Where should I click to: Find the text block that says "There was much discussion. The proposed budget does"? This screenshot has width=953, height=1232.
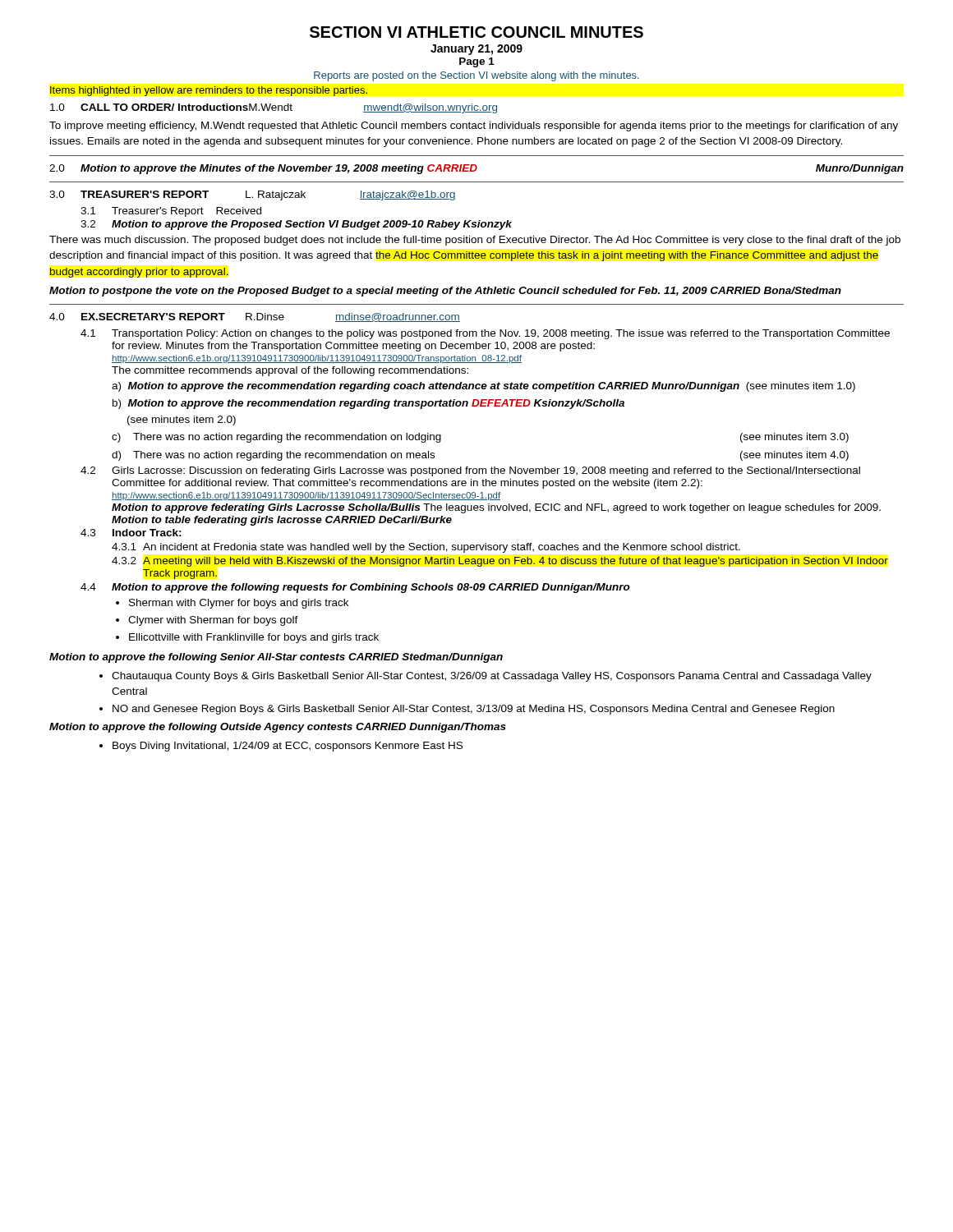(x=476, y=256)
